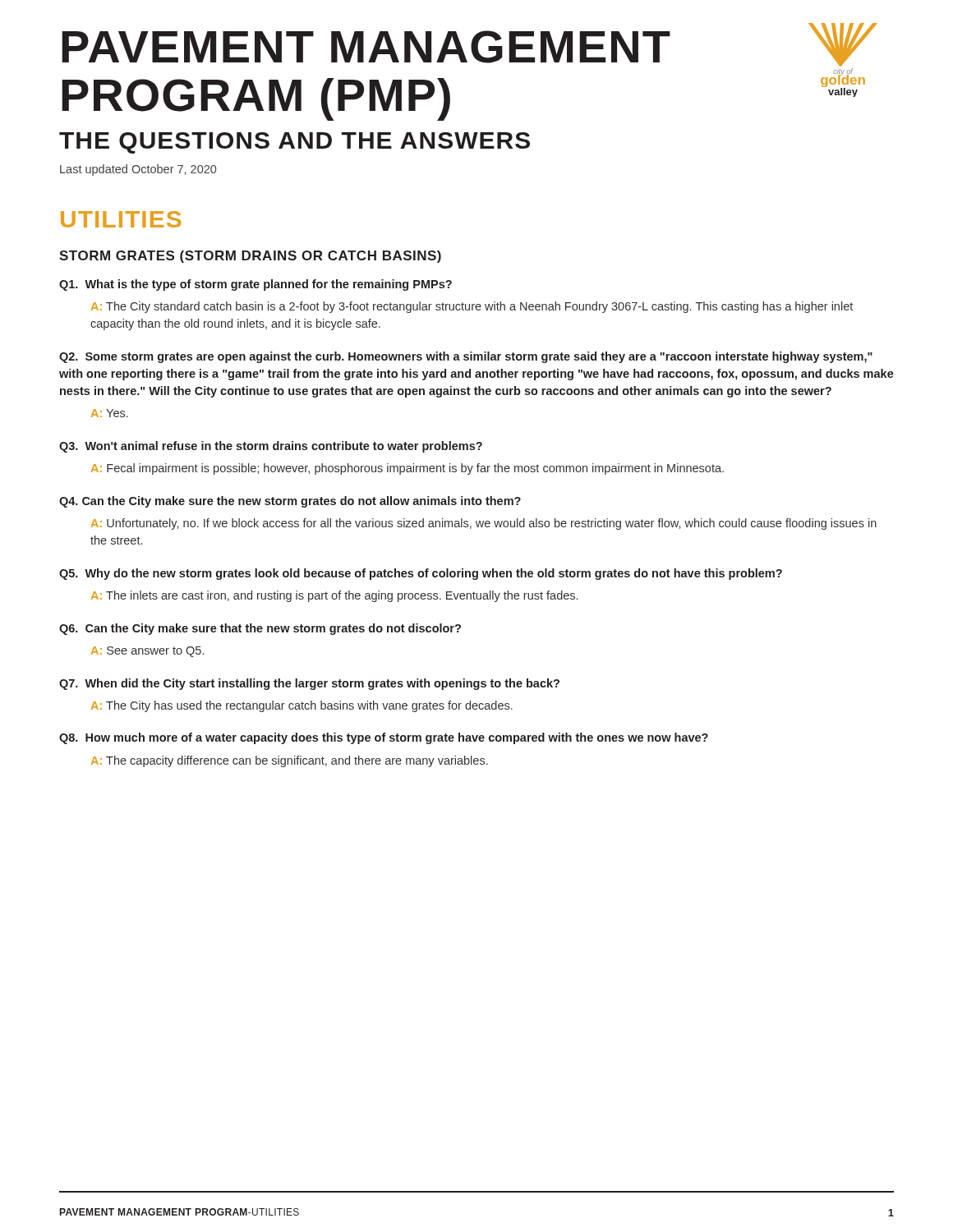
Task: Click on the list item with the text "Q3. Won't animal refuse in"
Action: point(476,458)
